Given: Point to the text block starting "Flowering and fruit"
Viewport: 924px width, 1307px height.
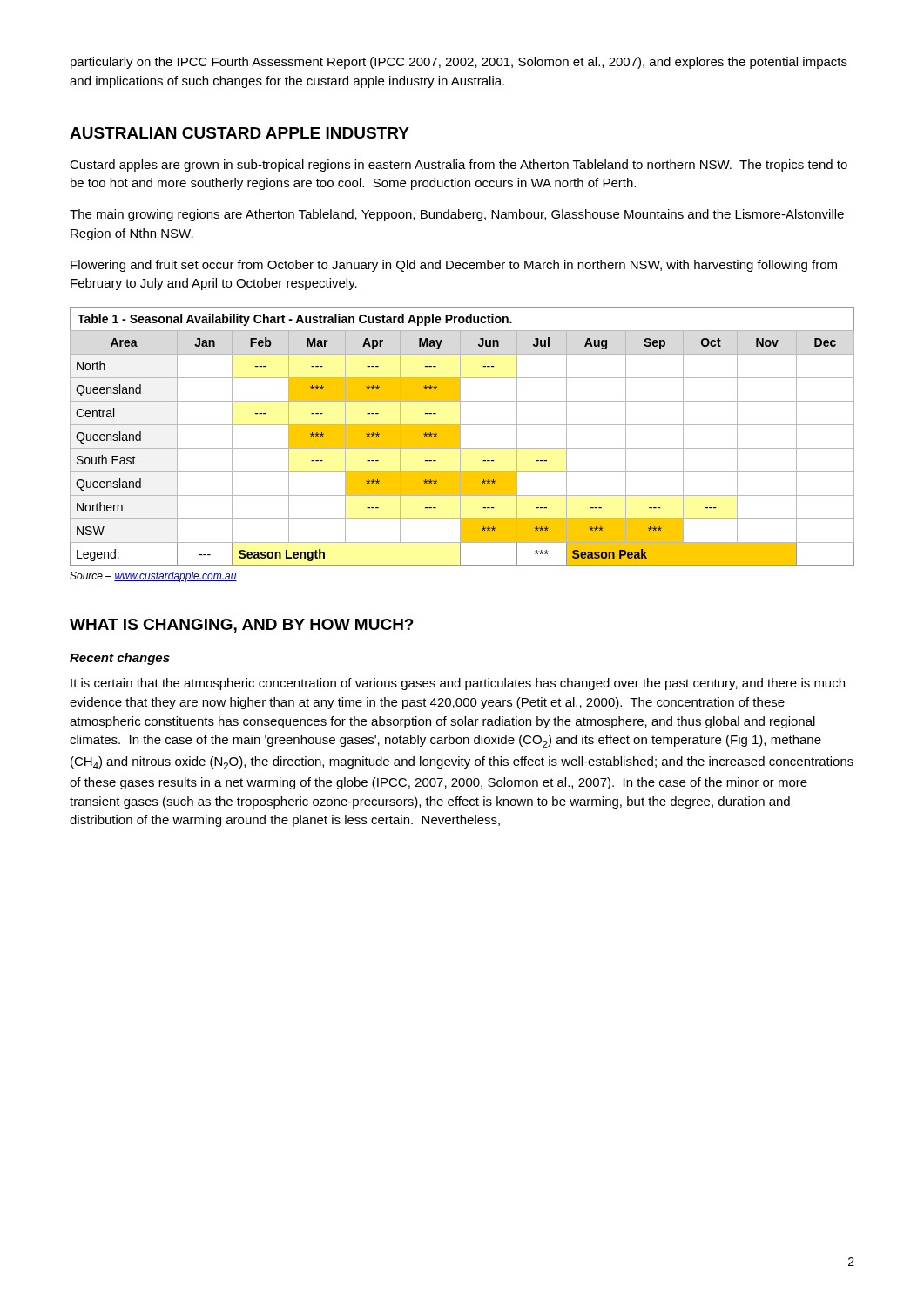Looking at the screenshot, I should [x=454, y=273].
